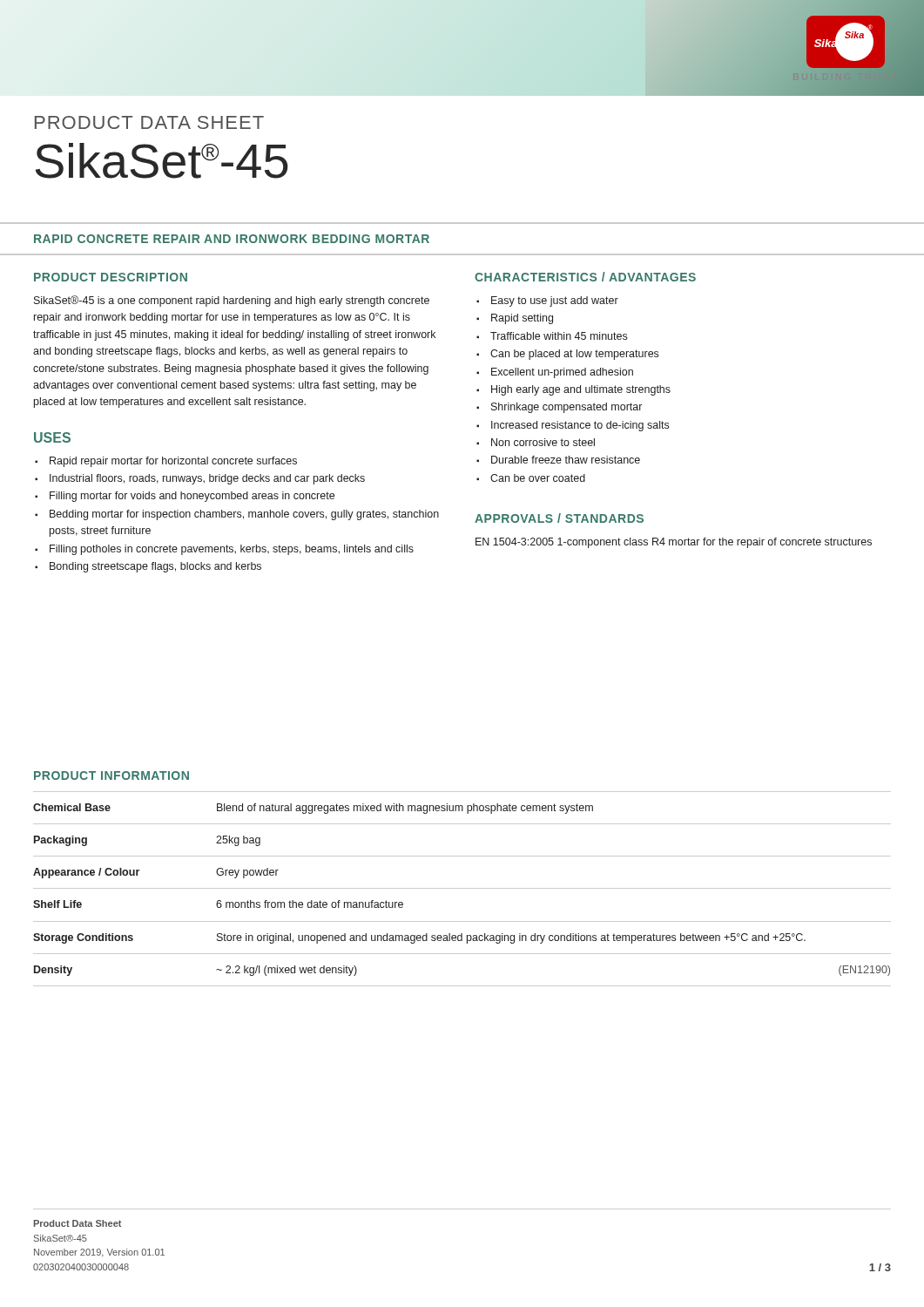The height and width of the screenshot is (1307, 924).
Task: Point to the text block starting "High early age and ultimate"
Action: click(580, 389)
